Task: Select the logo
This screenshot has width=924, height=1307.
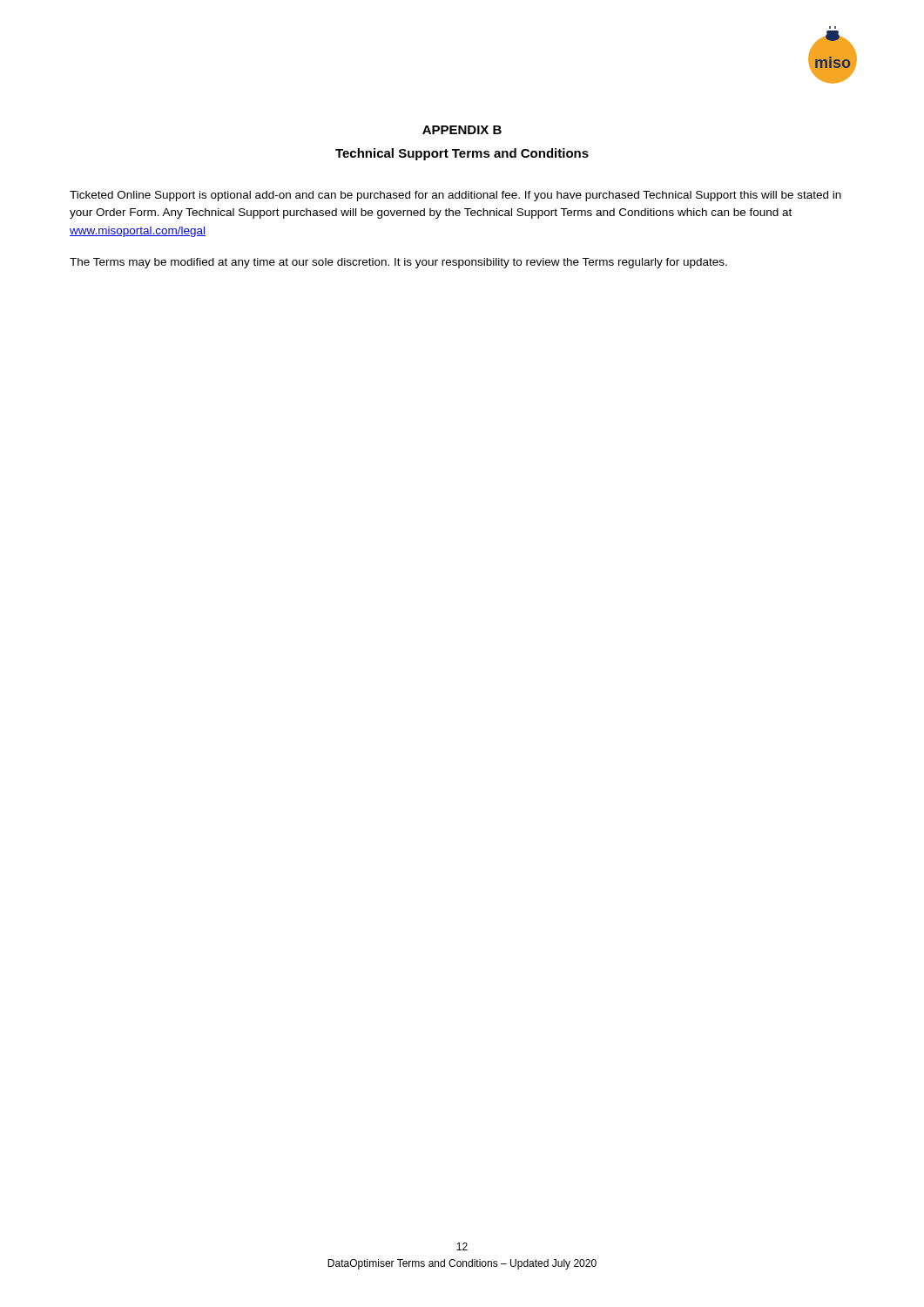Action: point(833,58)
